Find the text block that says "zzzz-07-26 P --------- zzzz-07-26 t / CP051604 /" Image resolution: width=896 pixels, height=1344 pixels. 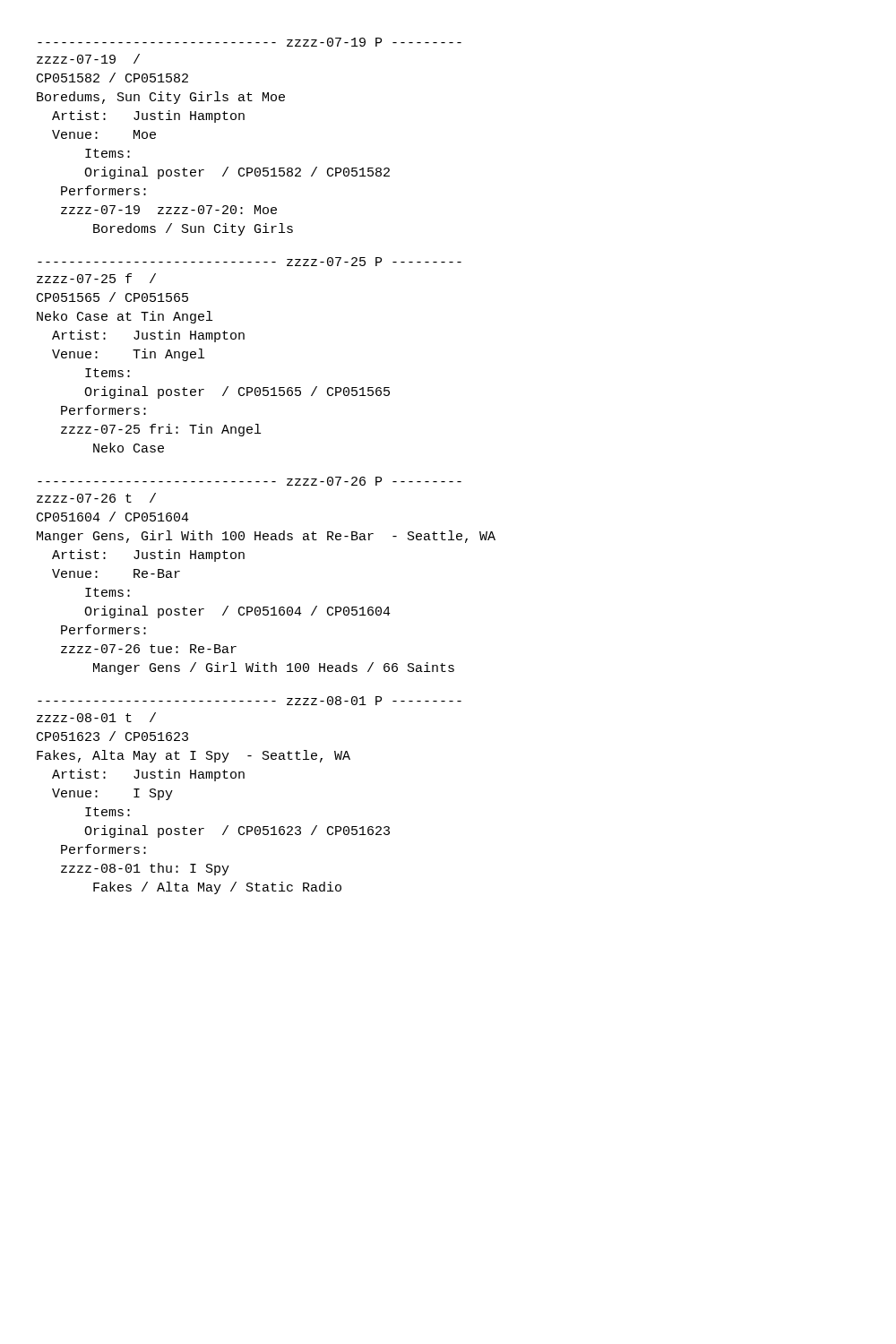point(250,481)
